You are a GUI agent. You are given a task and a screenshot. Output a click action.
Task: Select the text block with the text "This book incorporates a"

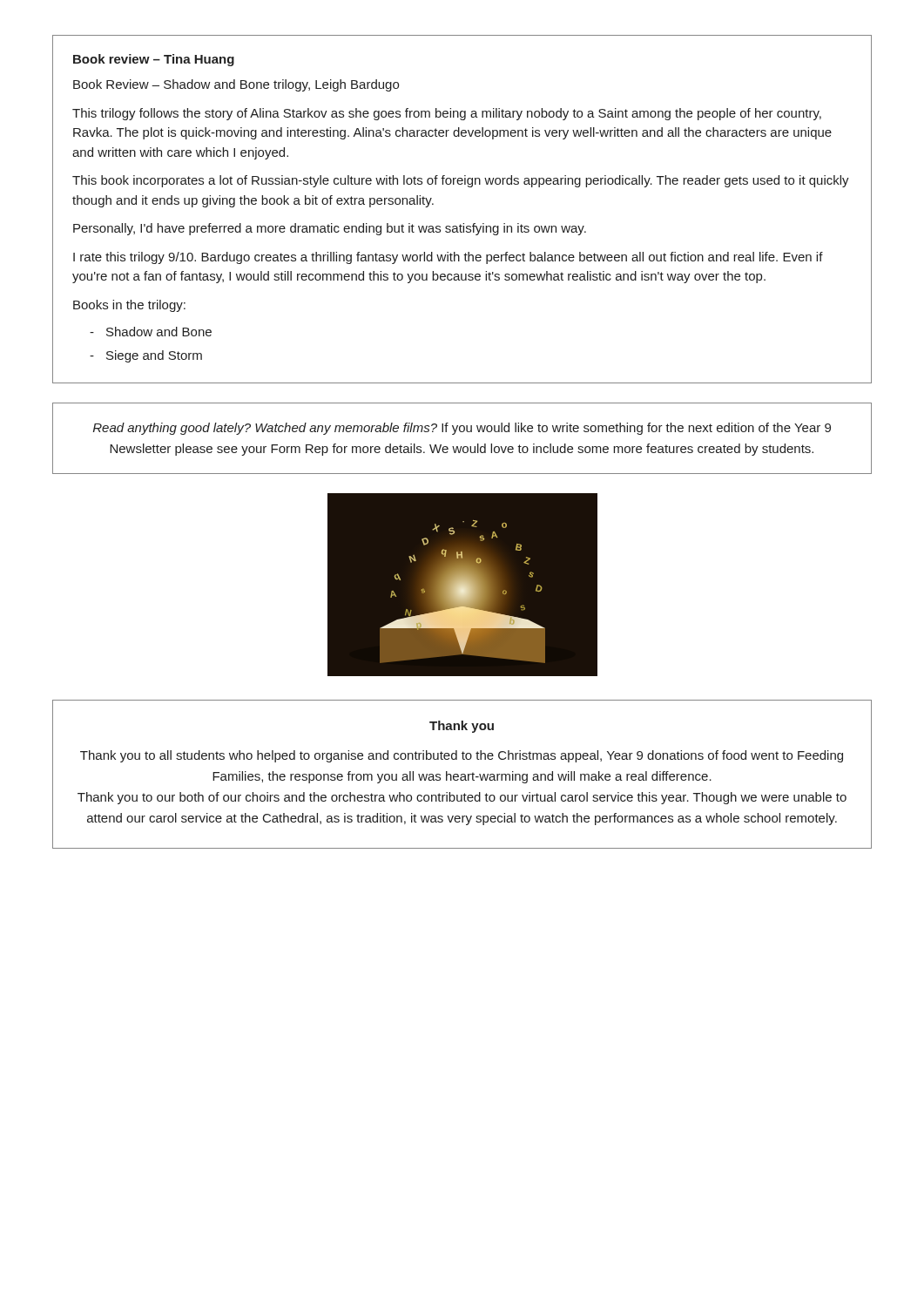coord(462,190)
